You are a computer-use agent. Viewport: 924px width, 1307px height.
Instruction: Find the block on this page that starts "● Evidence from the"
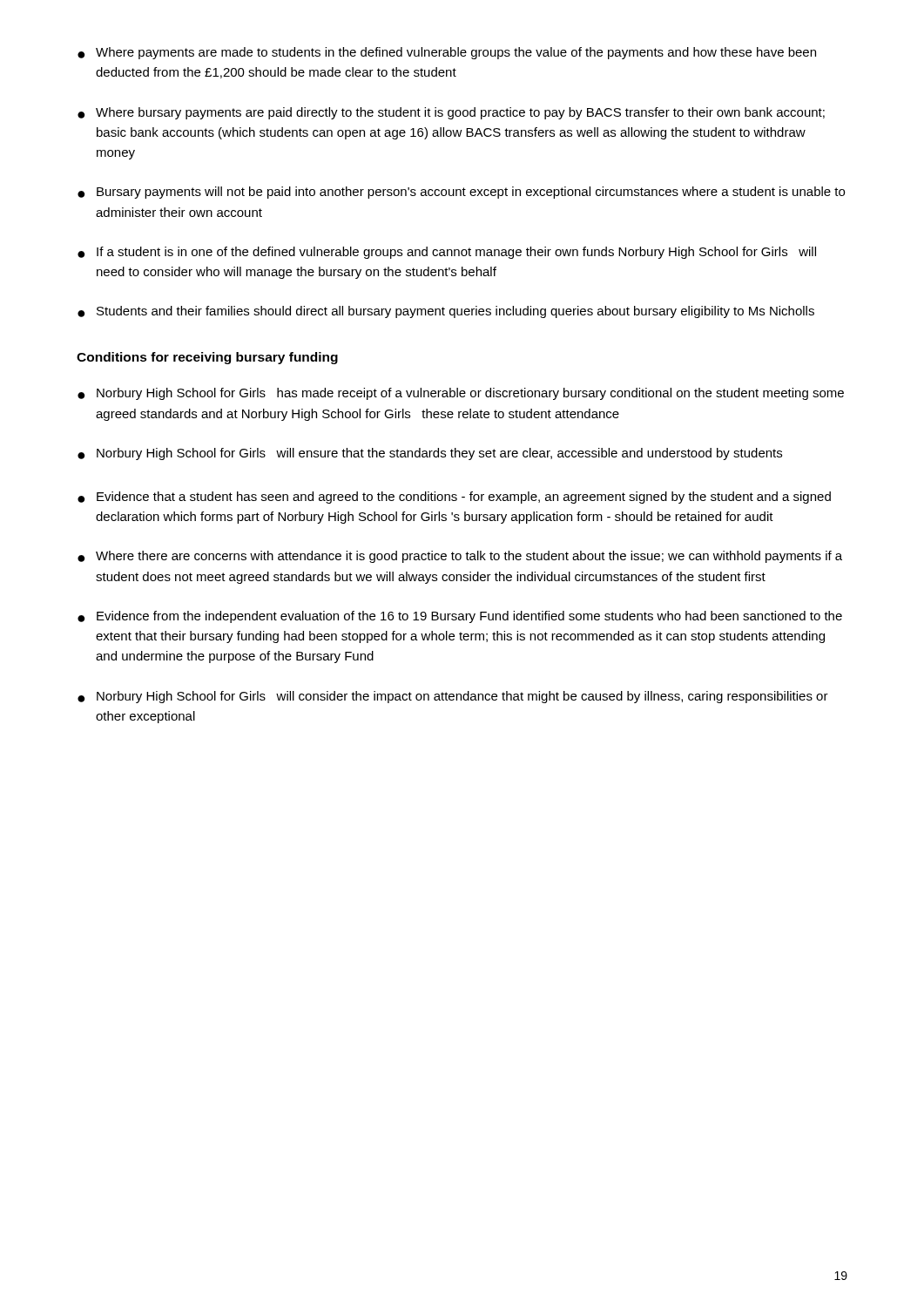(x=462, y=636)
